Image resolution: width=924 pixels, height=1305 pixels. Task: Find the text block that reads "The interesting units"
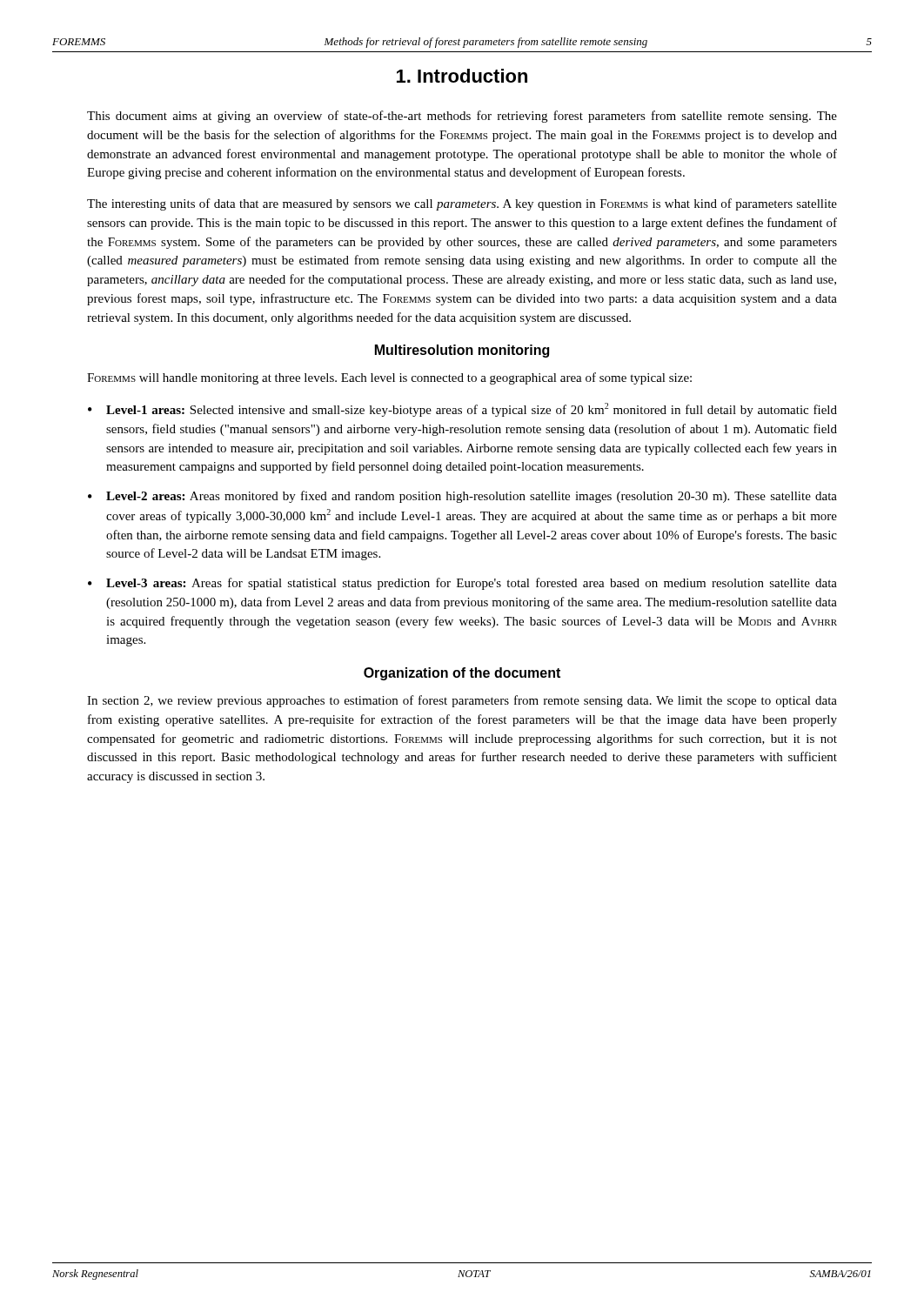[x=462, y=261]
